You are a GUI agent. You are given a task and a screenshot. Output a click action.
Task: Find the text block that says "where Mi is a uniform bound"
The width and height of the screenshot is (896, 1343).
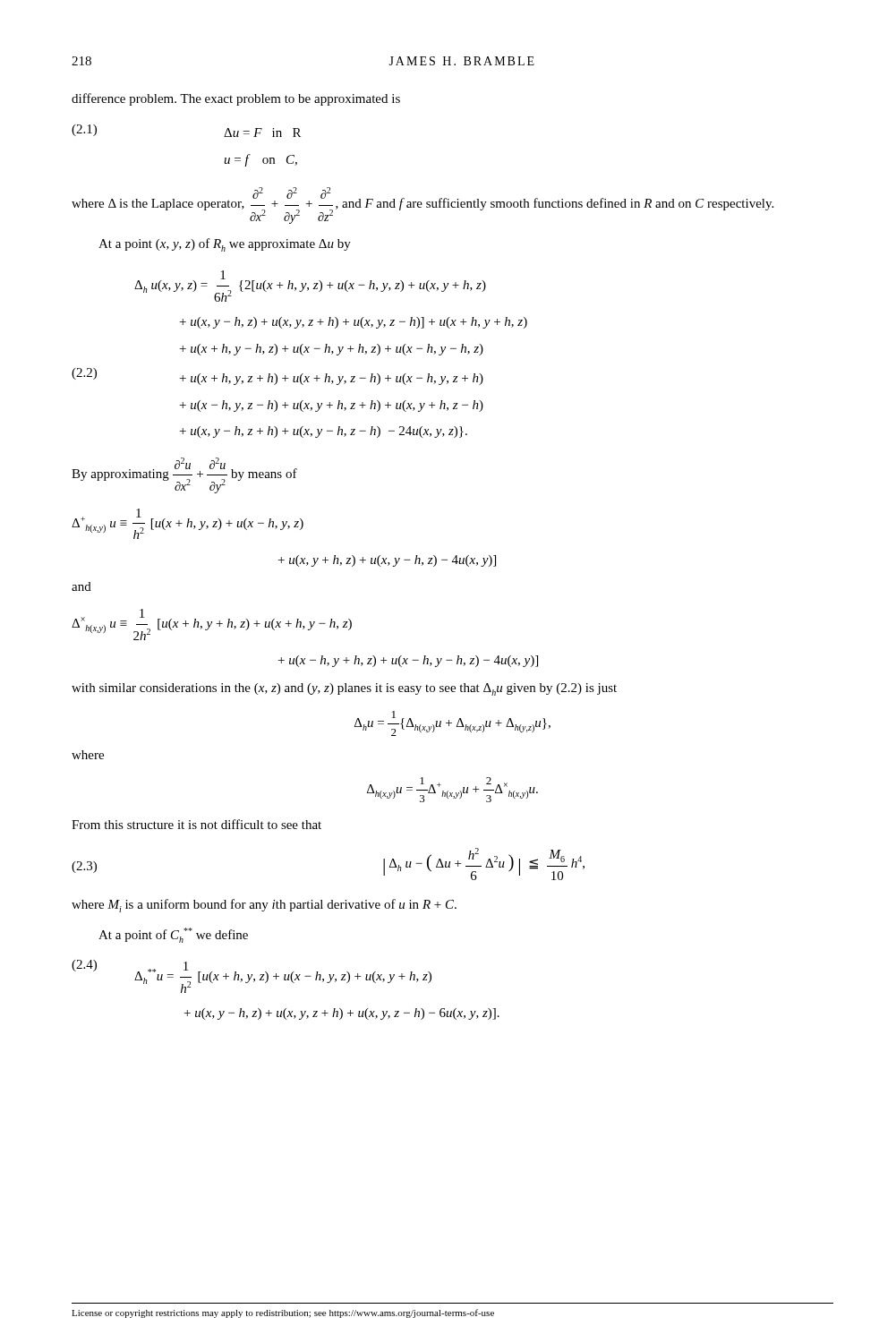264,906
